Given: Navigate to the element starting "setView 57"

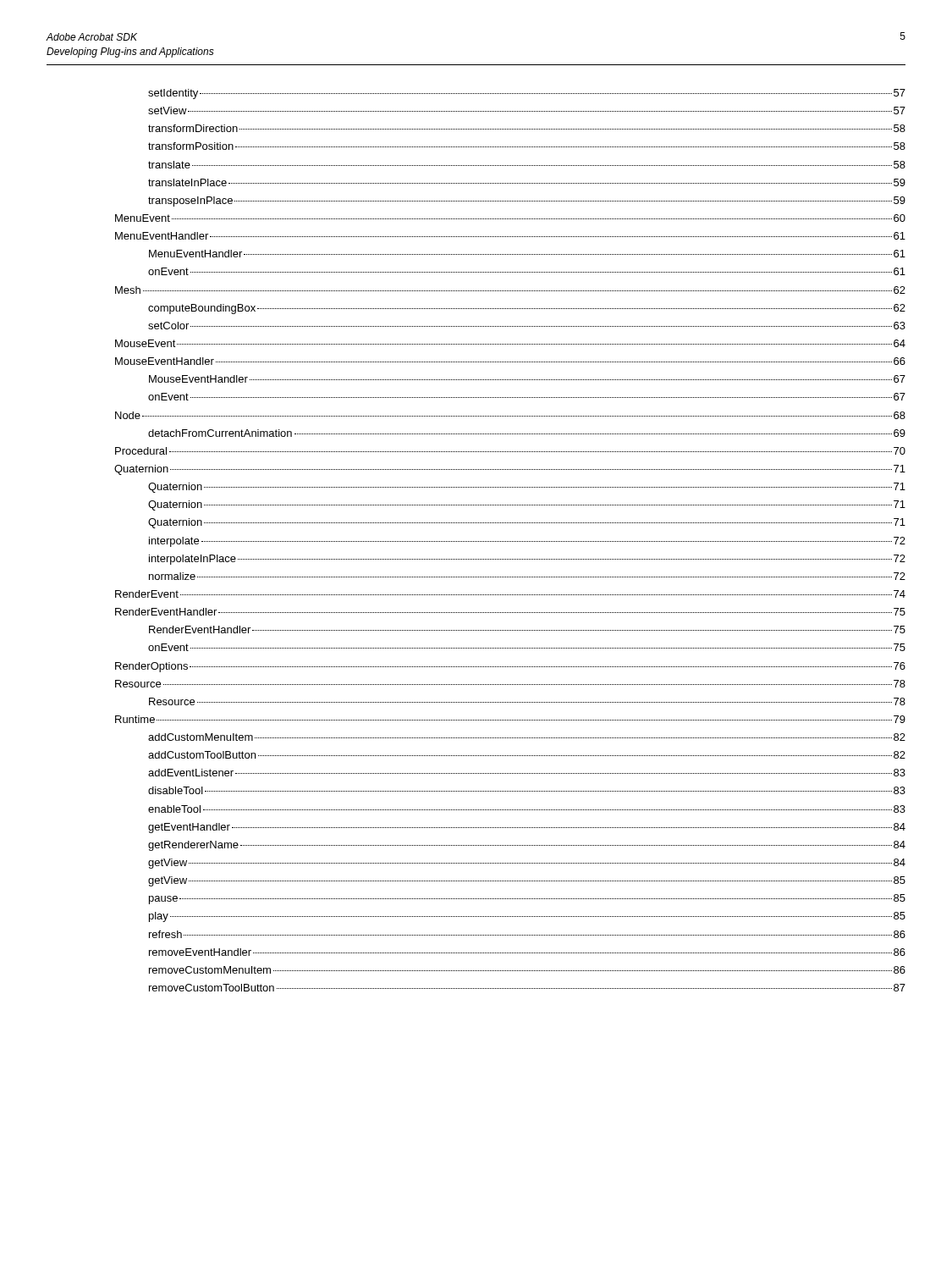Looking at the screenshot, I should click(527, 111).
